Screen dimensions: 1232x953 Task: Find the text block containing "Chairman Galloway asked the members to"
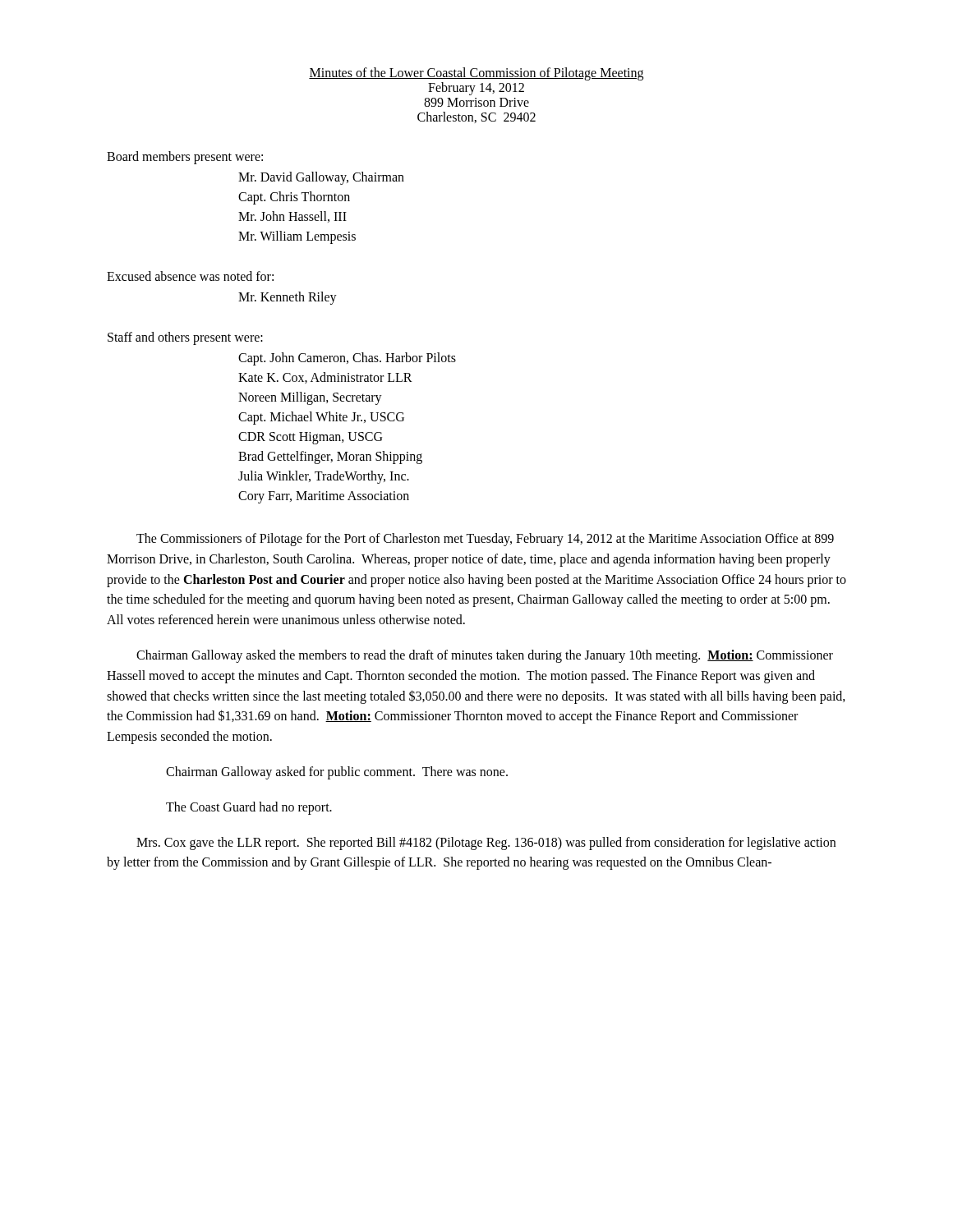click(x=476, y=696)
